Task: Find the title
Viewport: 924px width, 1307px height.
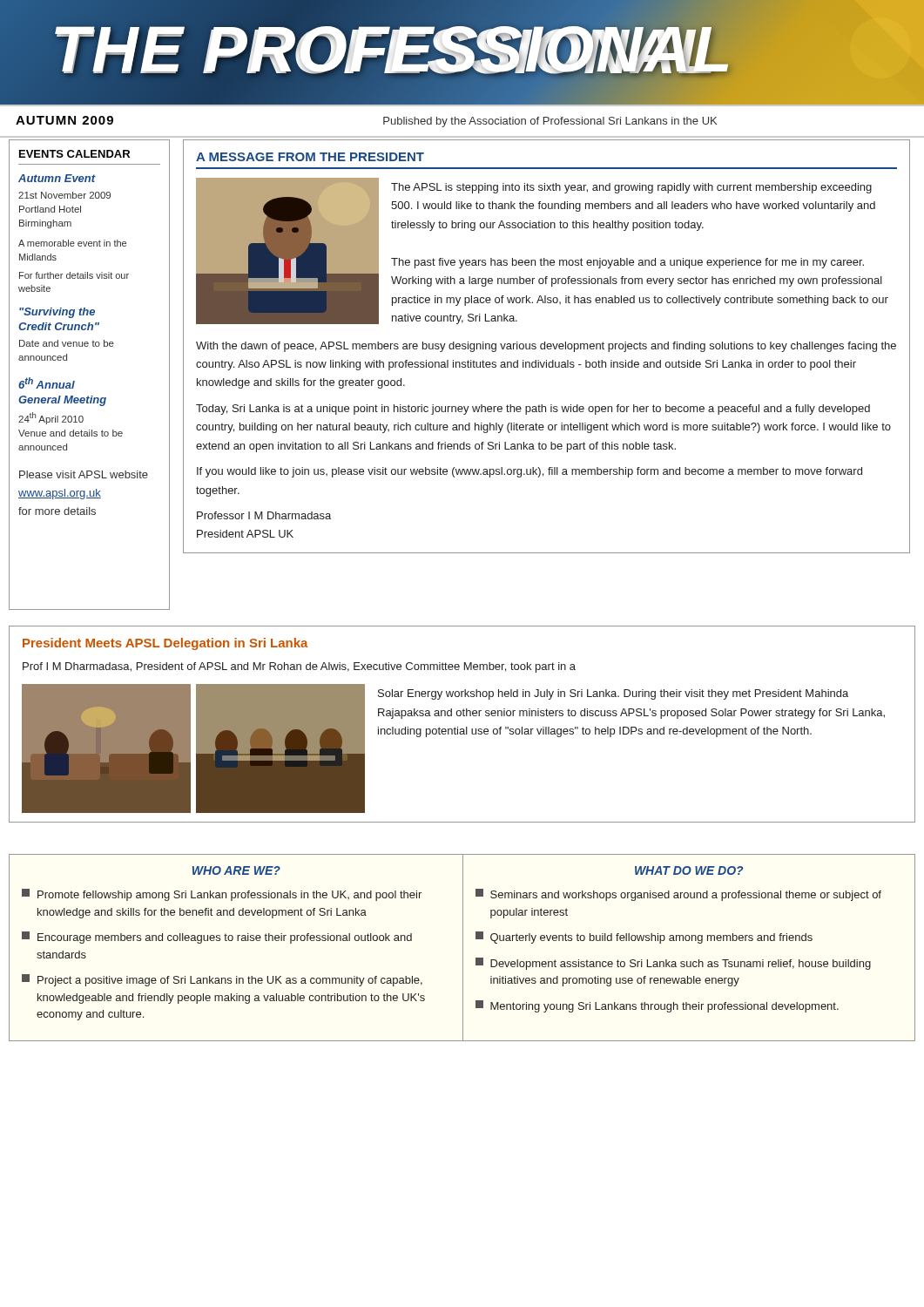Action: [x=392, y=49]
